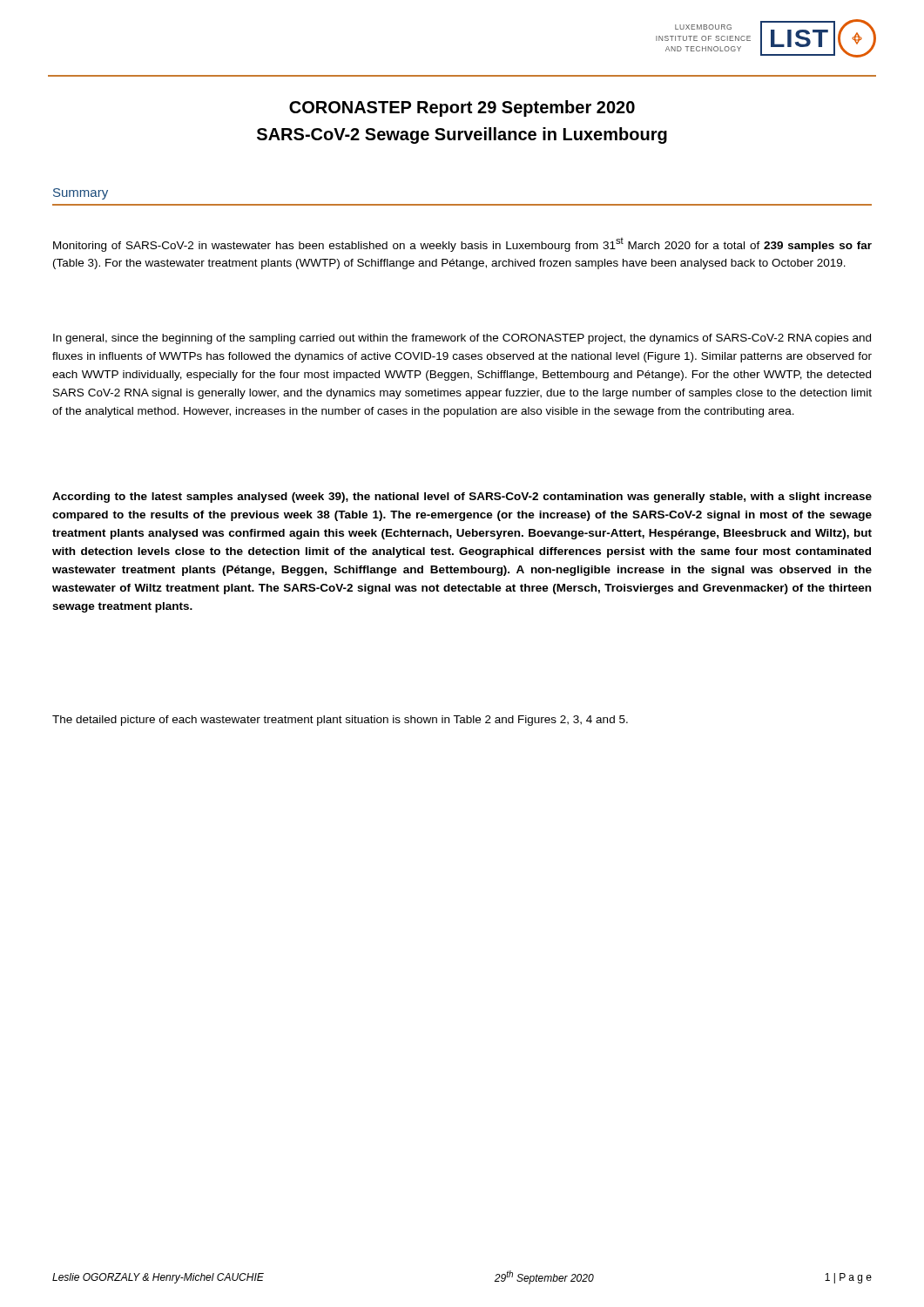924x1307 pixels.
Task: Locate the text block that says "The detailed picture of"
Action: point(340,719)
